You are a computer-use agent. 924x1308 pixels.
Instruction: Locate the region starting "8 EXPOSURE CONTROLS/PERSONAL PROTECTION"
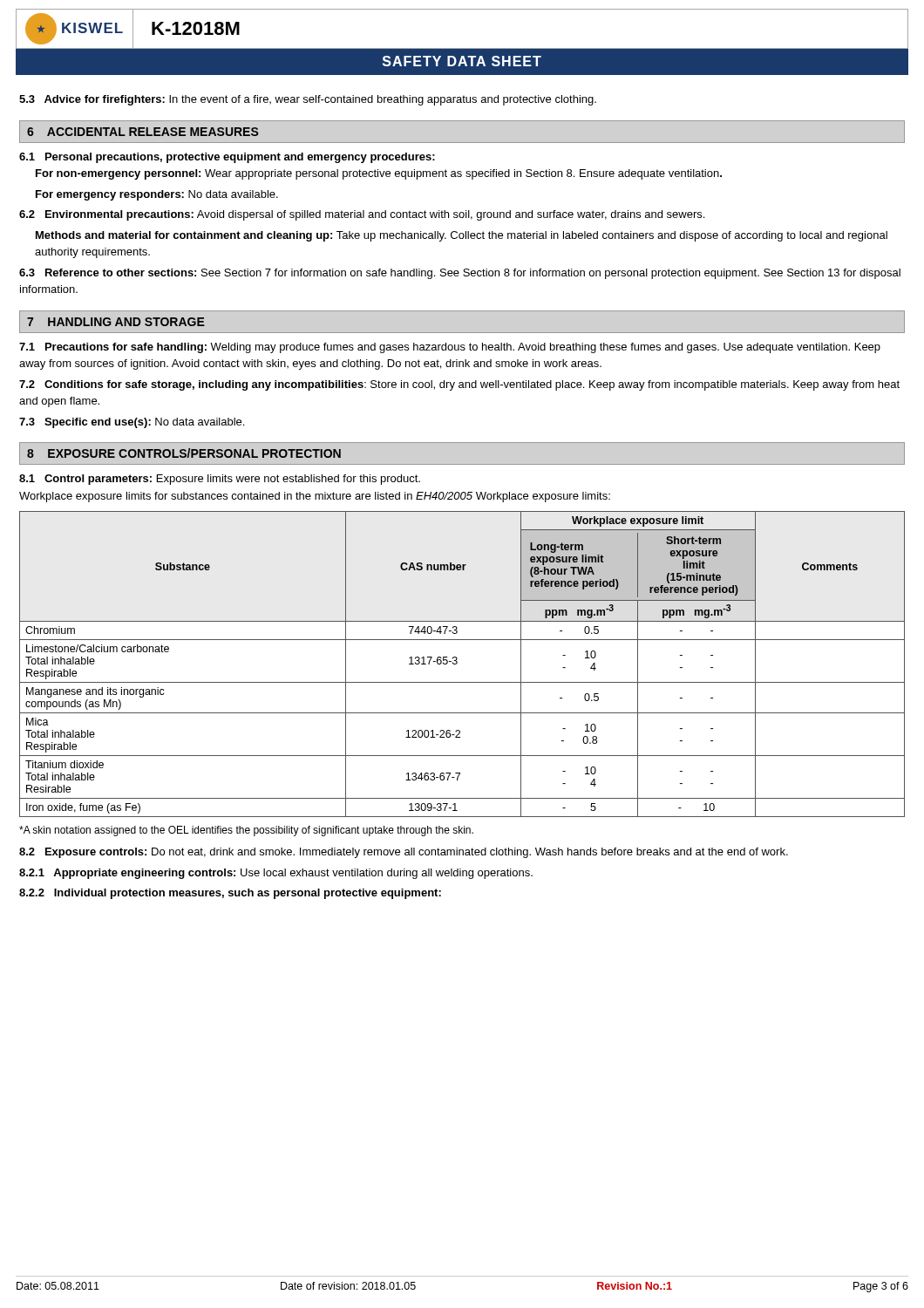click(184, 453)
